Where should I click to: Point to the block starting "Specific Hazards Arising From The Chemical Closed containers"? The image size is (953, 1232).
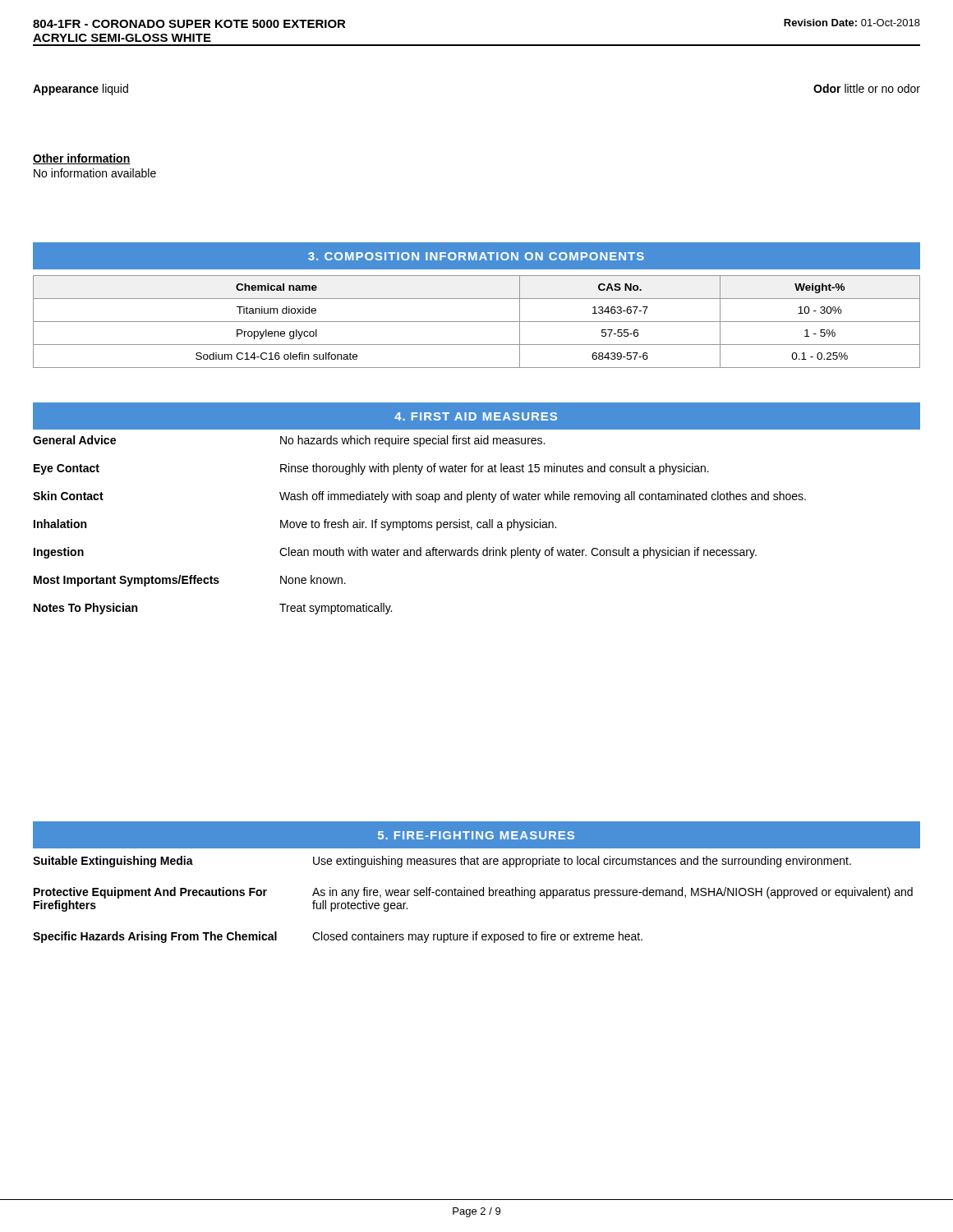click(476, 936)
